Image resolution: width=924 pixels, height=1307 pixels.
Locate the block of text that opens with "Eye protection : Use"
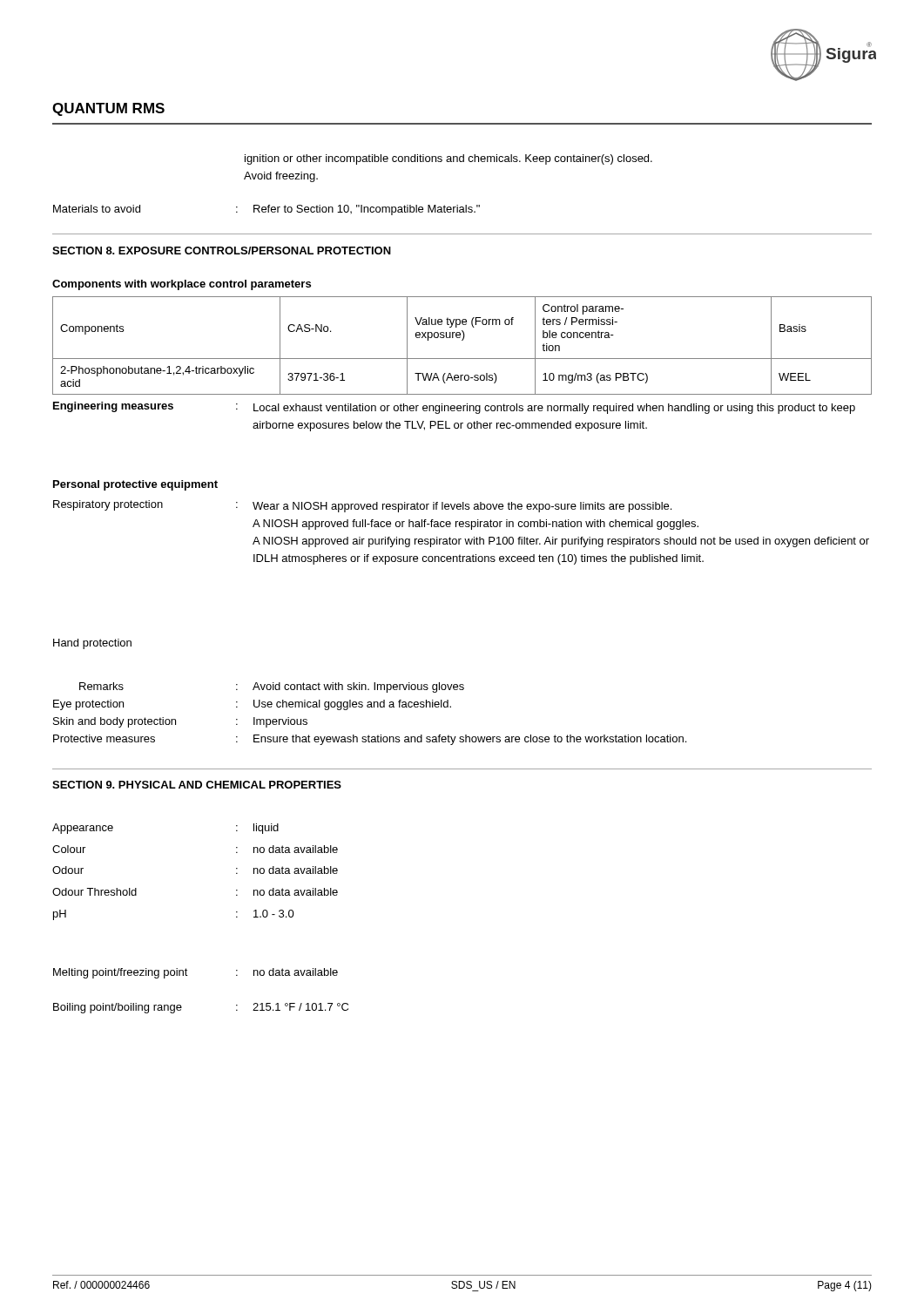(x=462, y=704)
